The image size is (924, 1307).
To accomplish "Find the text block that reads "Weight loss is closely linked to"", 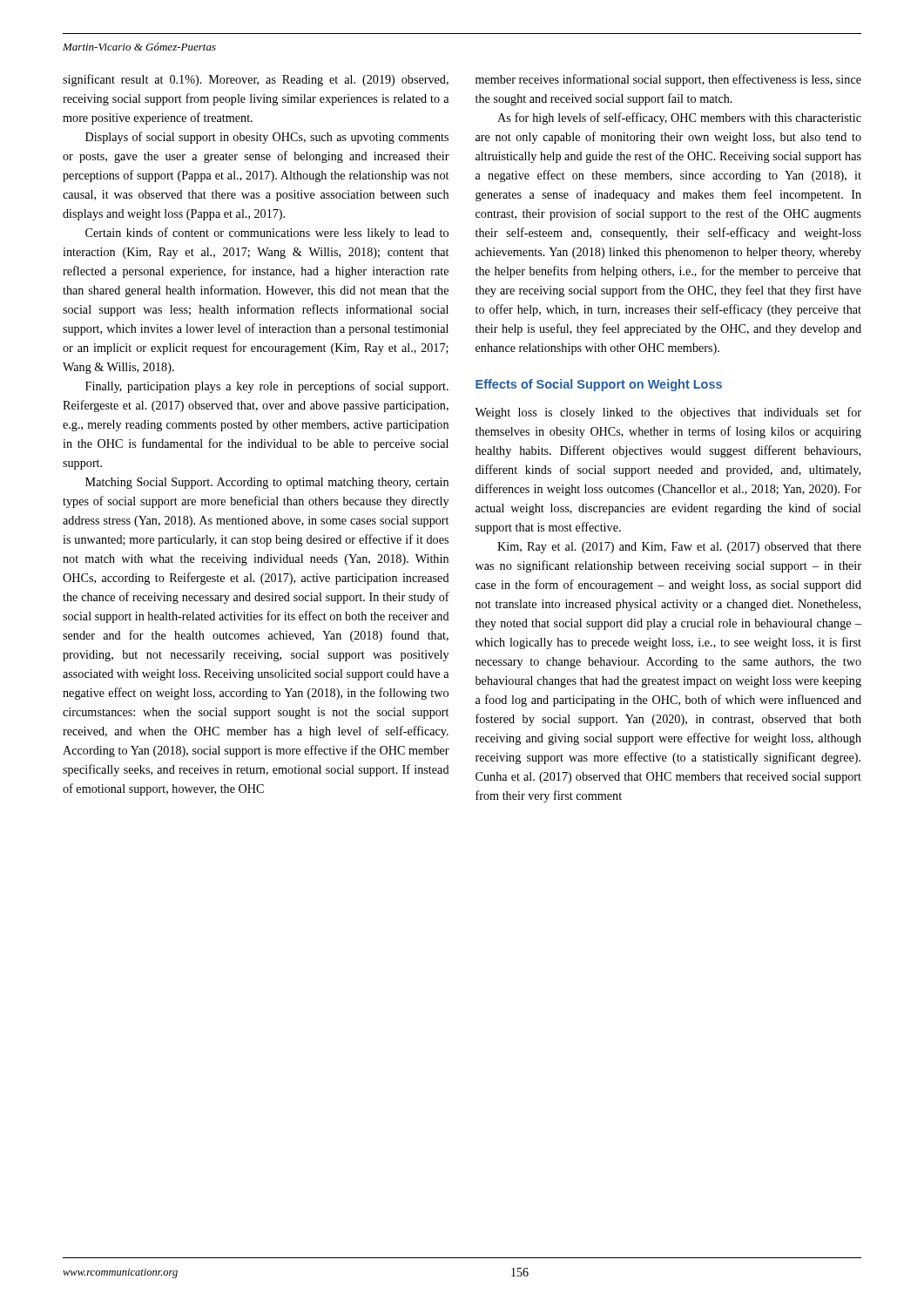I will 668,604.
